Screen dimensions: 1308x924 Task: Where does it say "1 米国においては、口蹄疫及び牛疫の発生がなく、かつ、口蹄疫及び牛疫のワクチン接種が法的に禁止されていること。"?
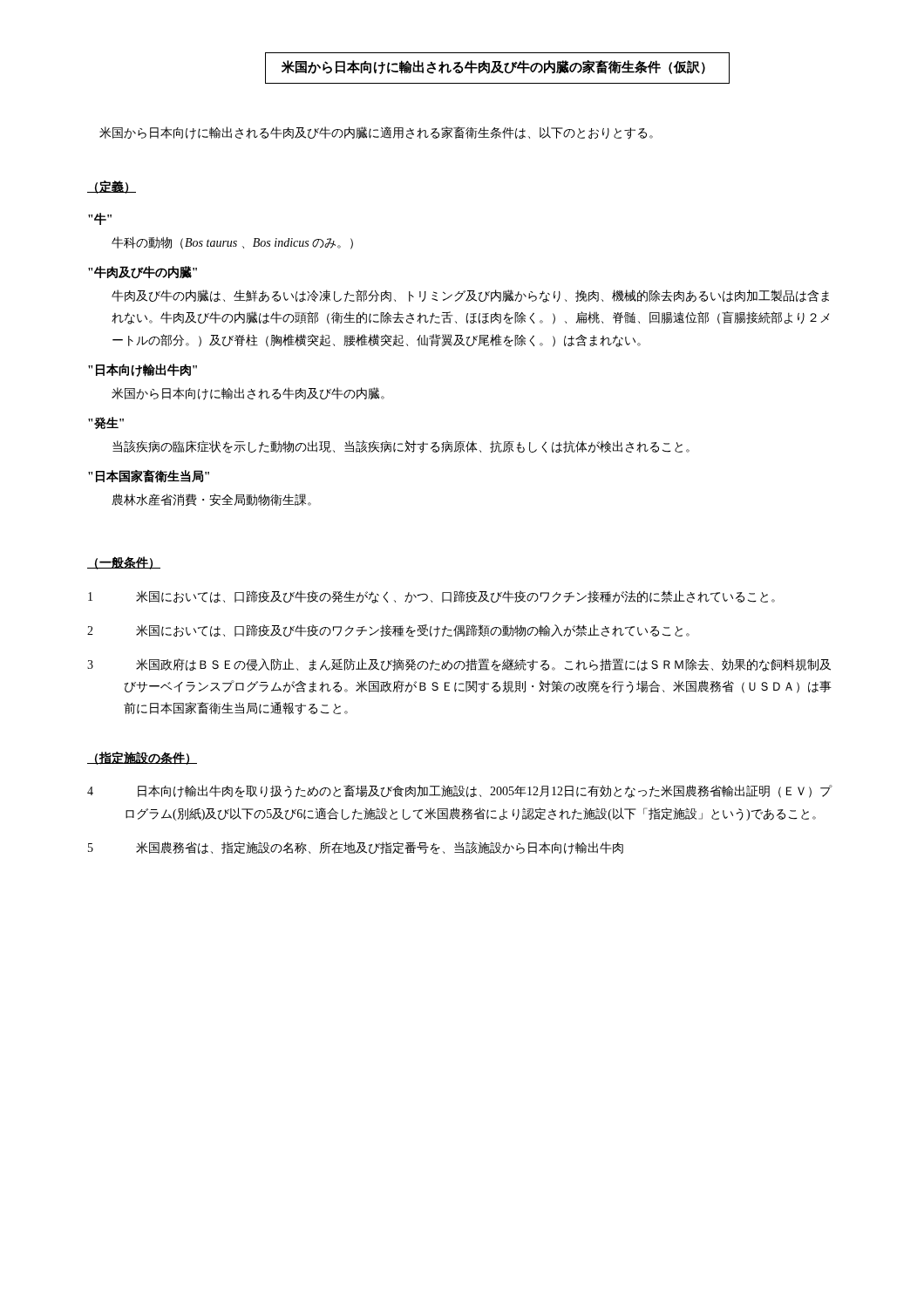coord(441,597)
